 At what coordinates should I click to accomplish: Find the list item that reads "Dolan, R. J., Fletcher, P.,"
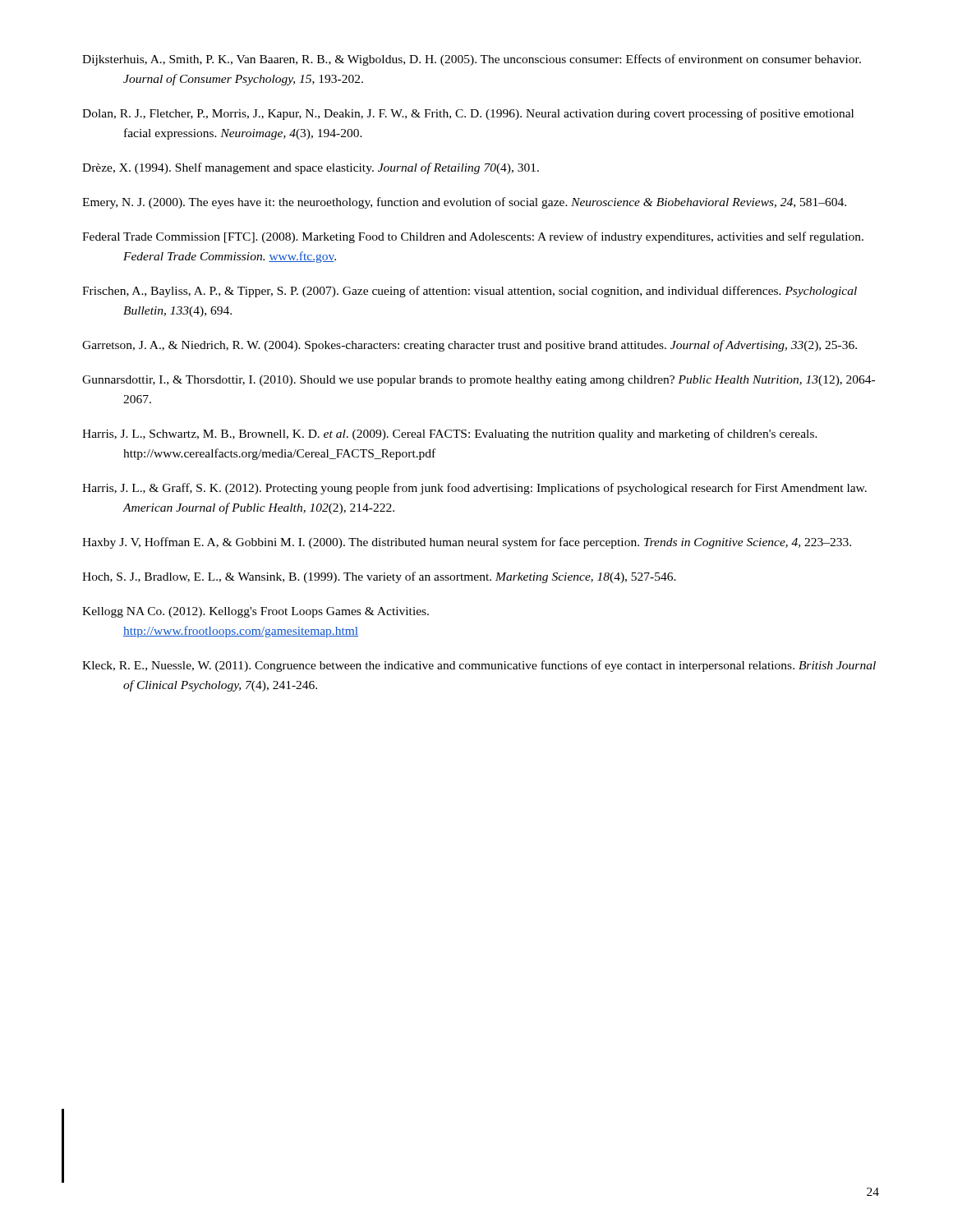tap(468, 123)
